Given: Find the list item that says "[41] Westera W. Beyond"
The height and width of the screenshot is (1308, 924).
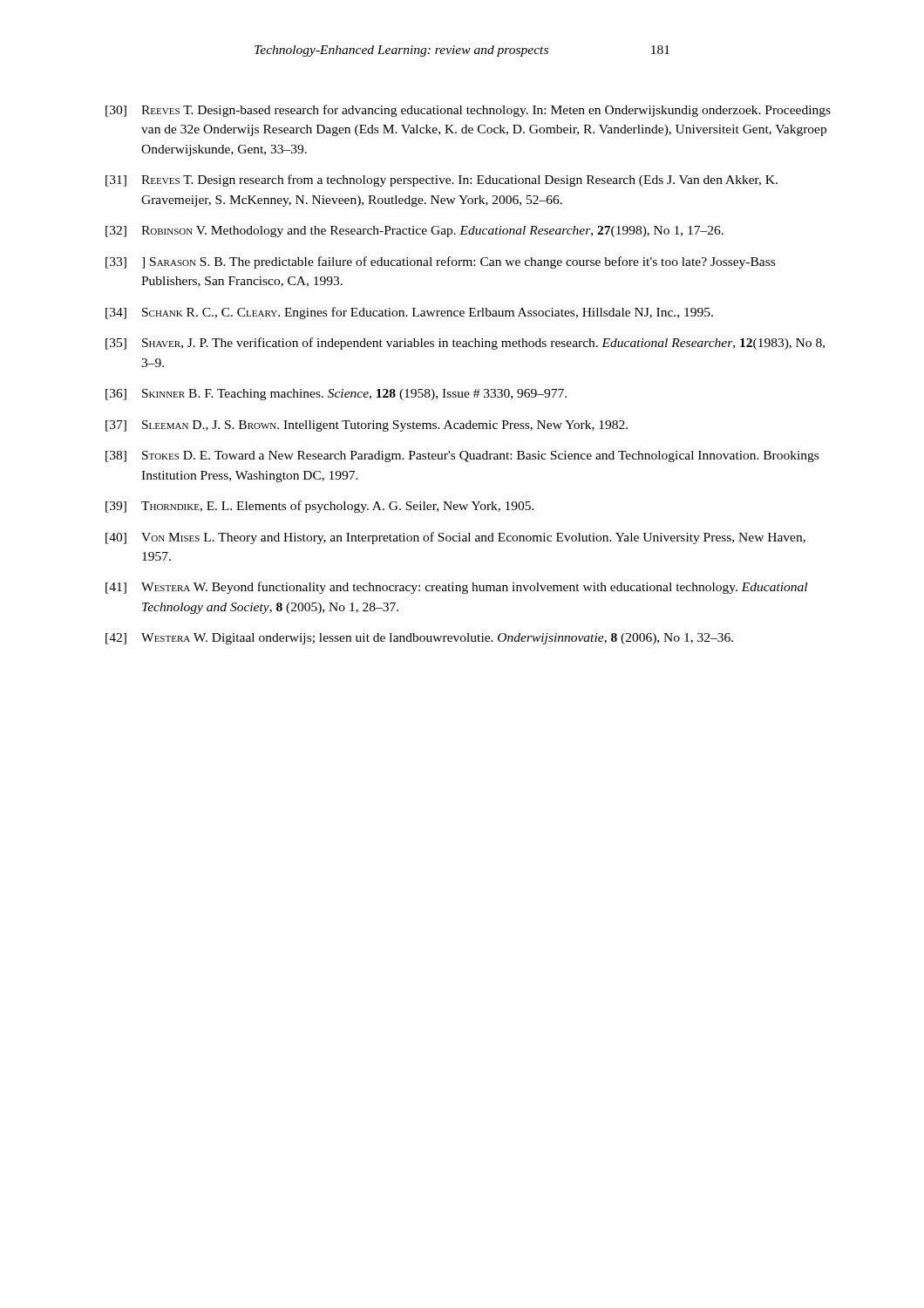Looking at the screenshot, I should (471, 597).
